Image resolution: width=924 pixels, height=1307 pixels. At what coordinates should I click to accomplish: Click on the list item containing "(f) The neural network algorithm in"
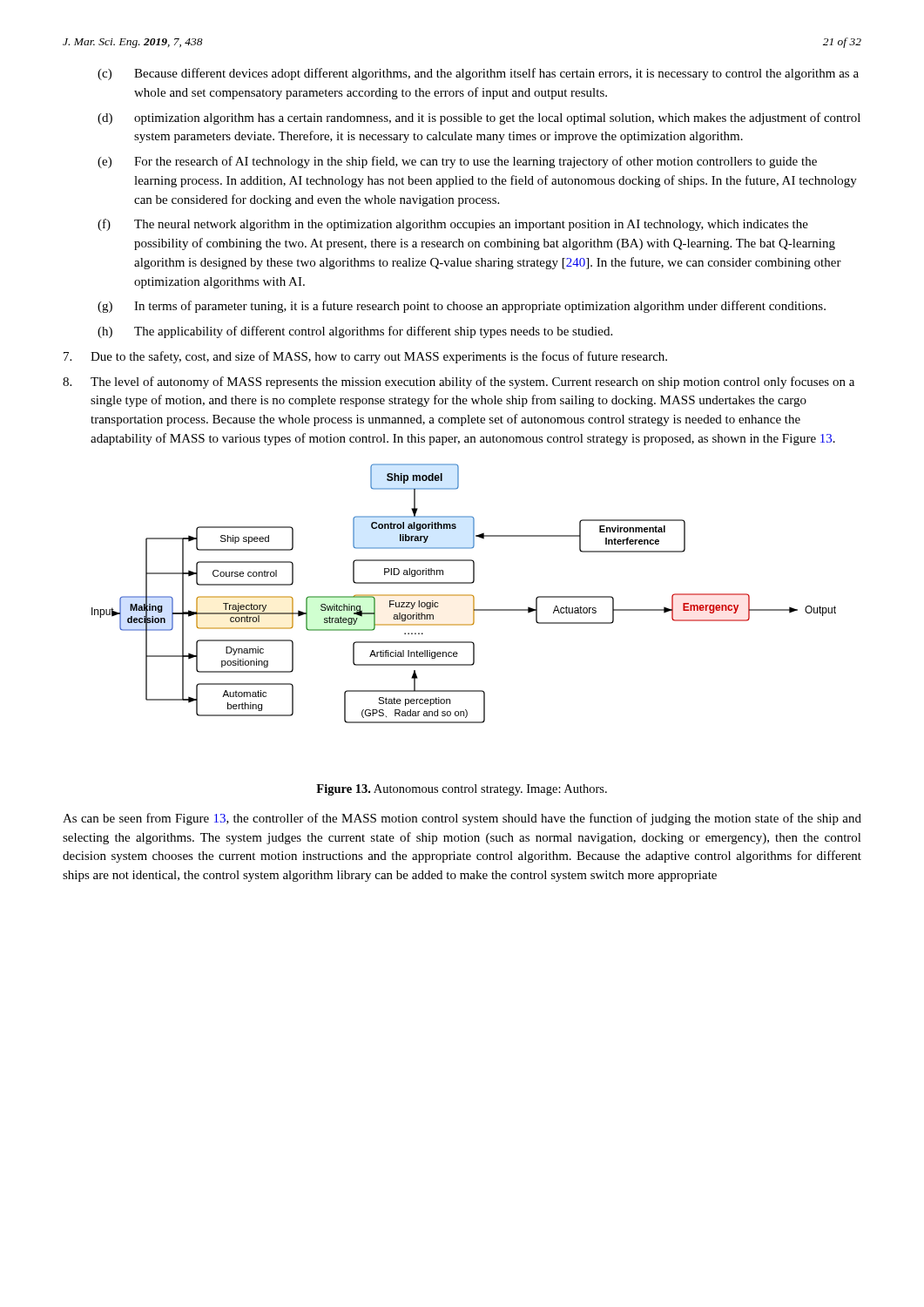tap(479, 253)
